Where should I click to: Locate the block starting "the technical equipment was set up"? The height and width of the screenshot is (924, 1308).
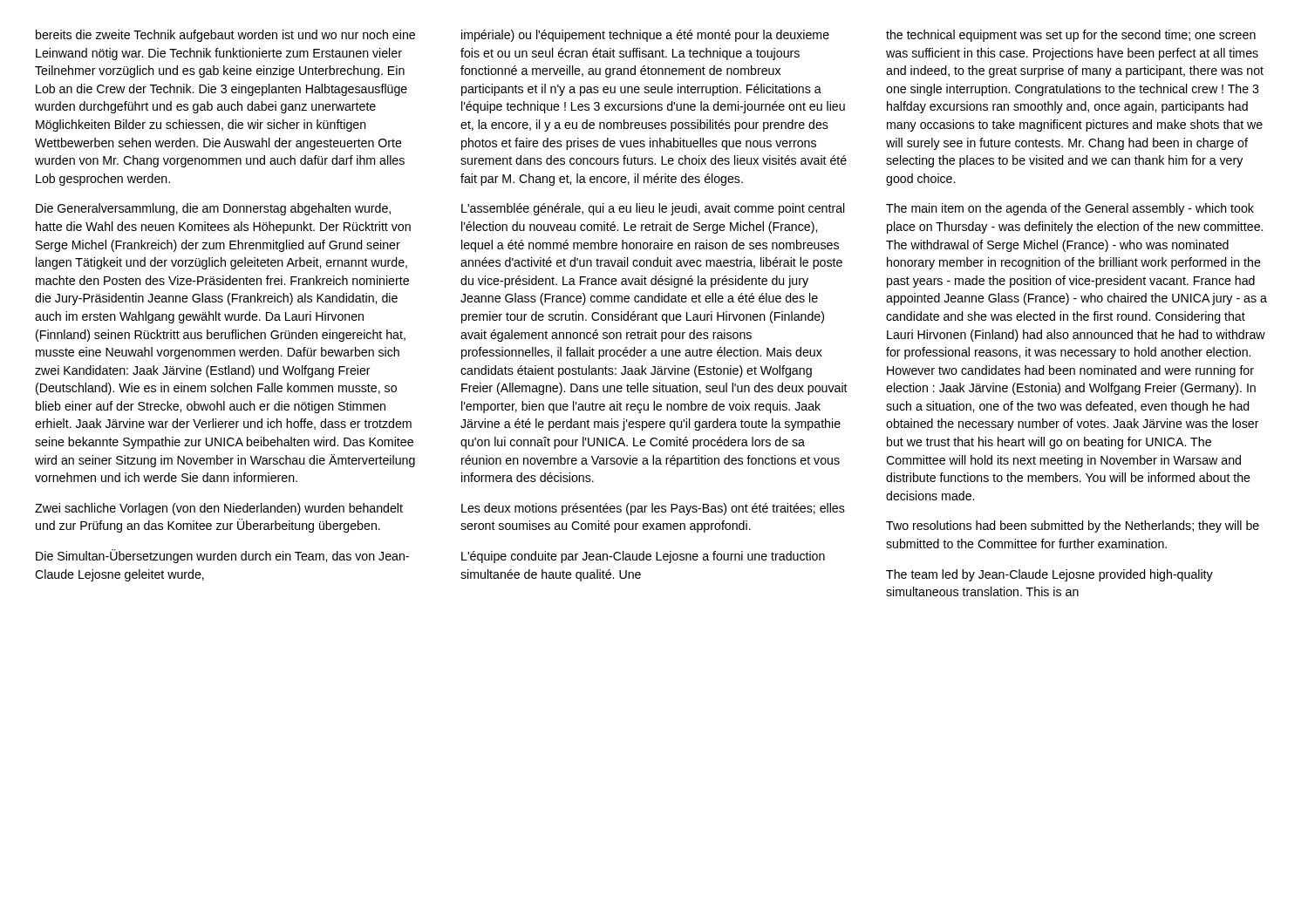[x=1079, y=107]
